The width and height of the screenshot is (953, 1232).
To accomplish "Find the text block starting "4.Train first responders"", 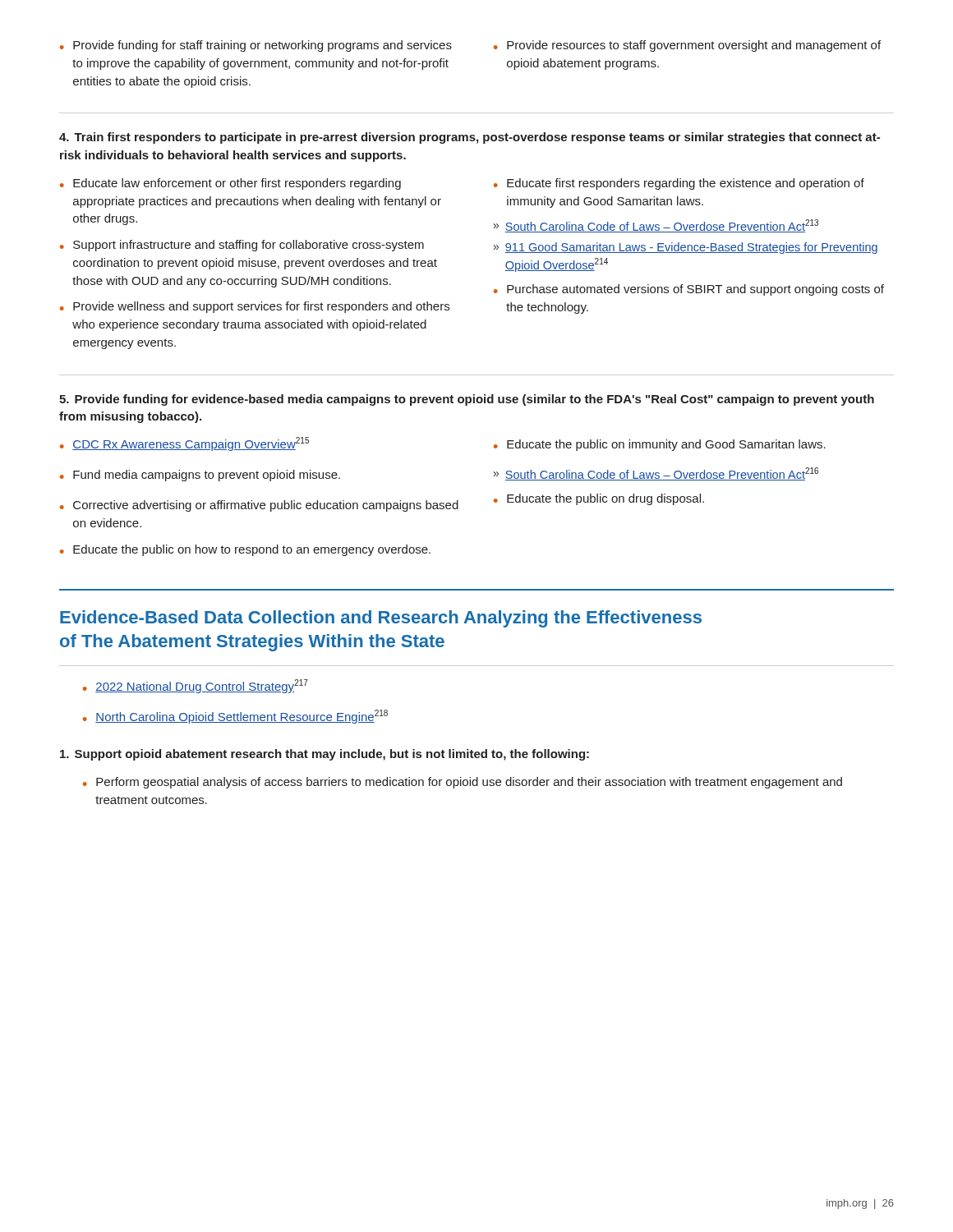I will tap(470, 146).
